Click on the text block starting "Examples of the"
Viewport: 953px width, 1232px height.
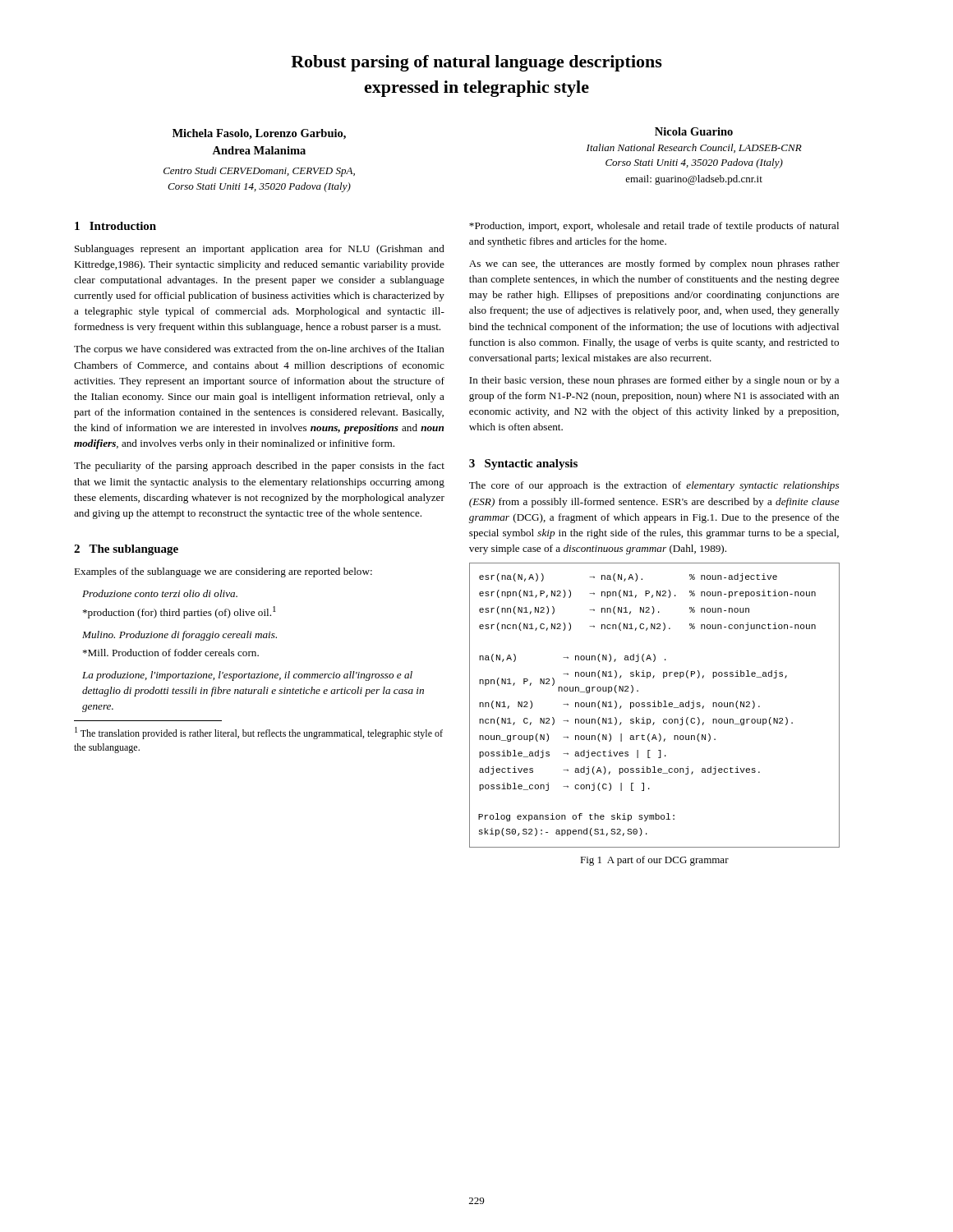259,571
